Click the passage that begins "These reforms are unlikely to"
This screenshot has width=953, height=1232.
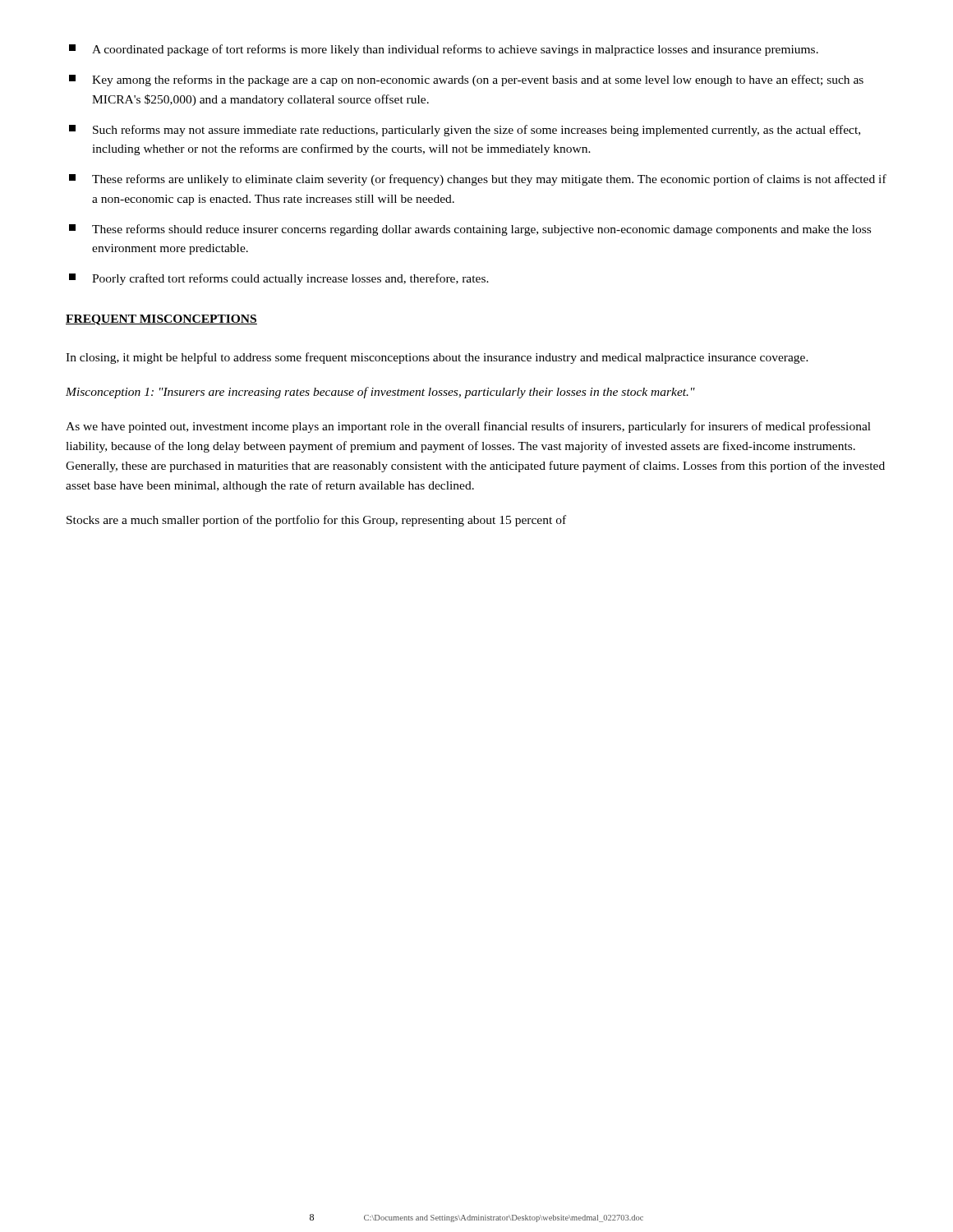coord(476,188)
